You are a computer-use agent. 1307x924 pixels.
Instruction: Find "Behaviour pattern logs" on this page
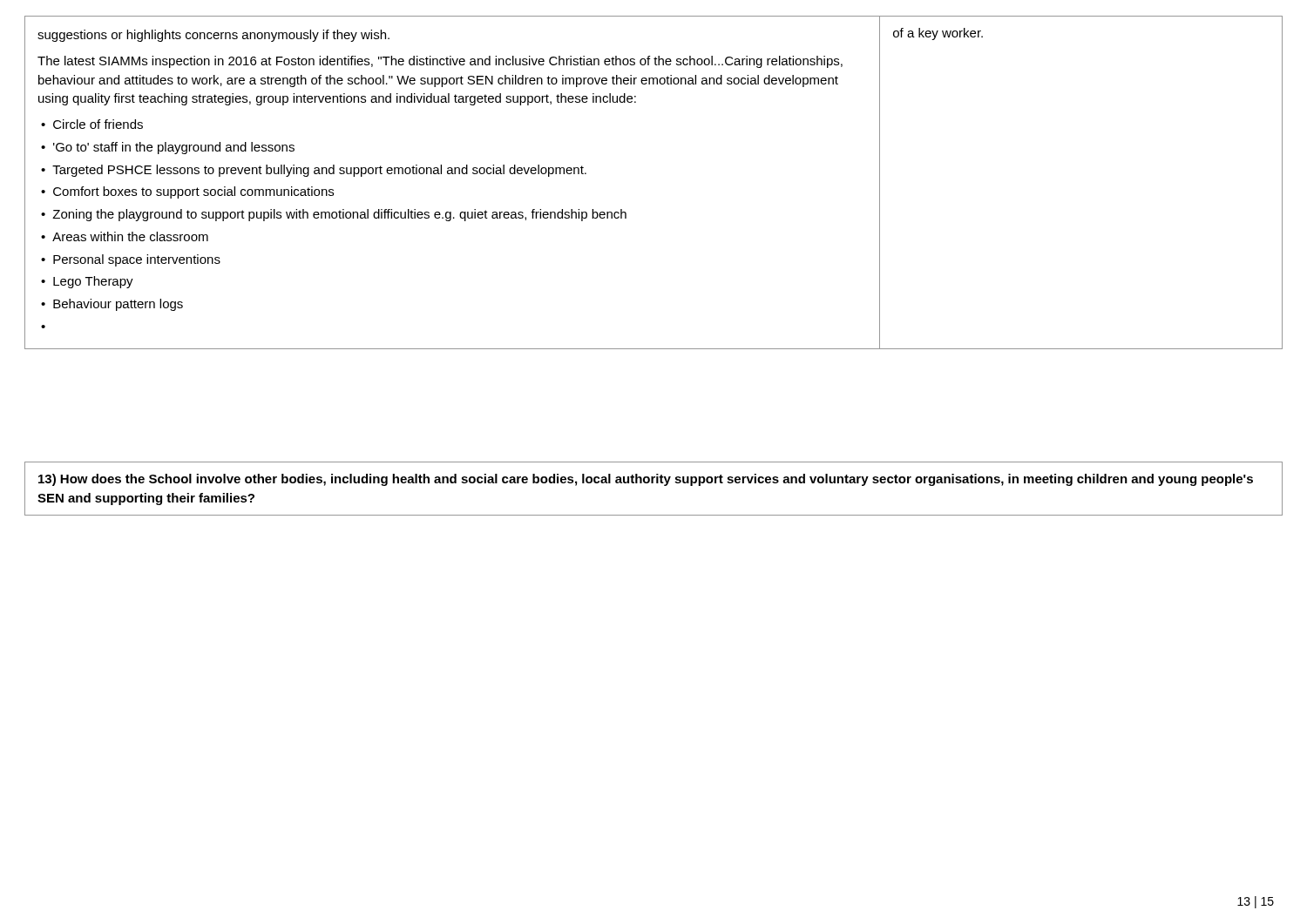pos(118,304)
